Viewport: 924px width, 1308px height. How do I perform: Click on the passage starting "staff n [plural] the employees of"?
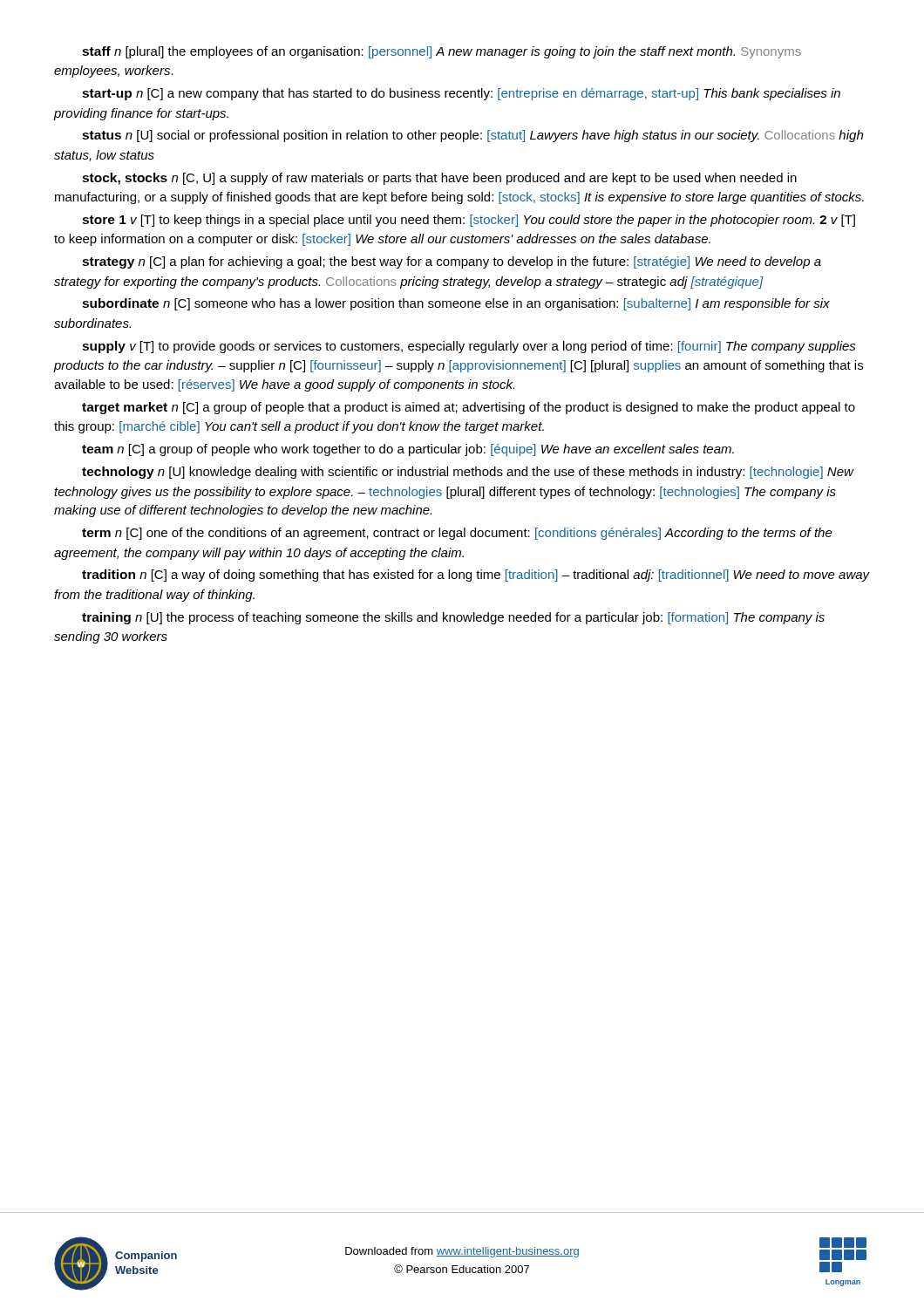point(428,61)
